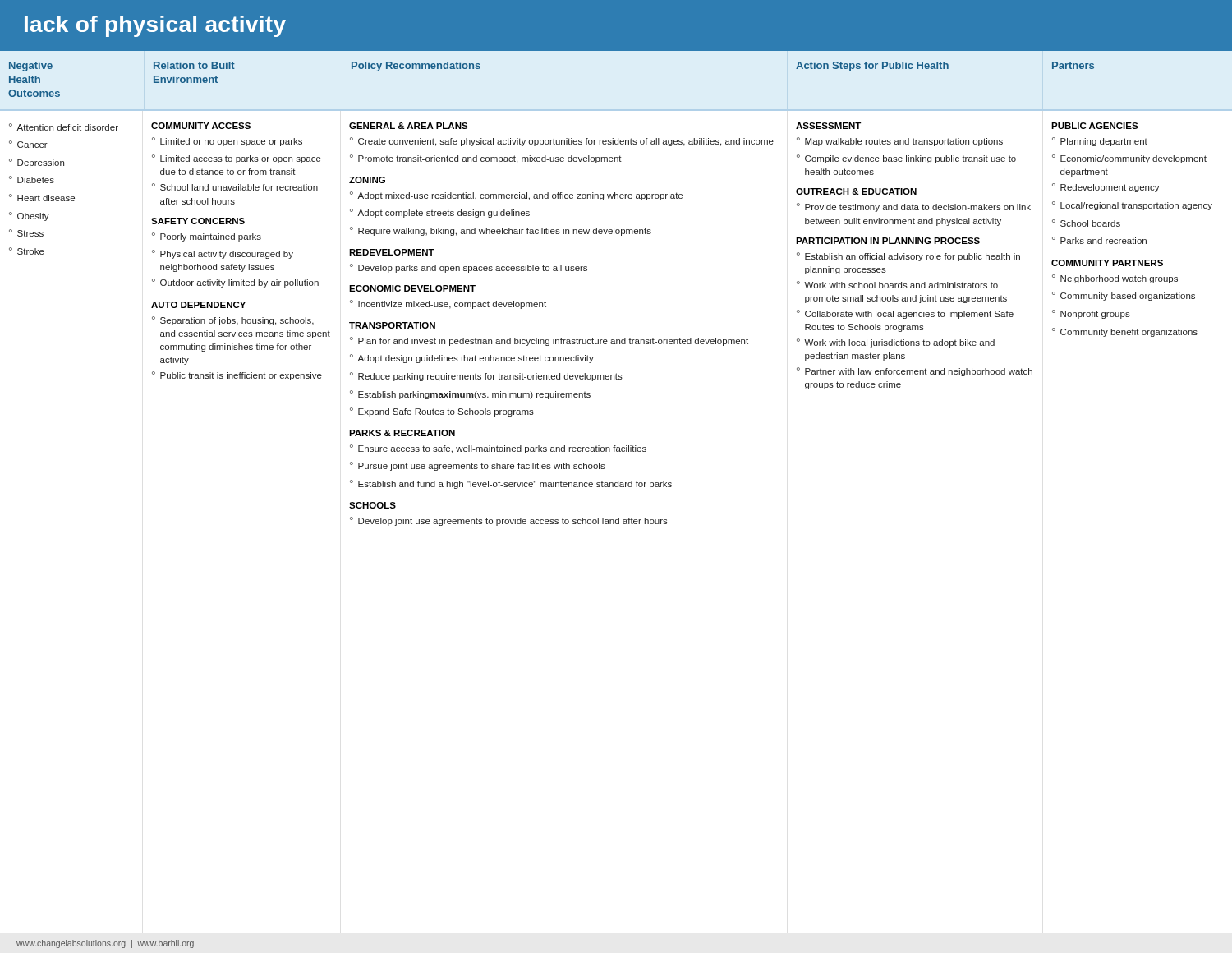This screenshot has width=1232, height=953.
Task: Find the block on this page that starts "Ensure access to"
Action: [502, 448]
